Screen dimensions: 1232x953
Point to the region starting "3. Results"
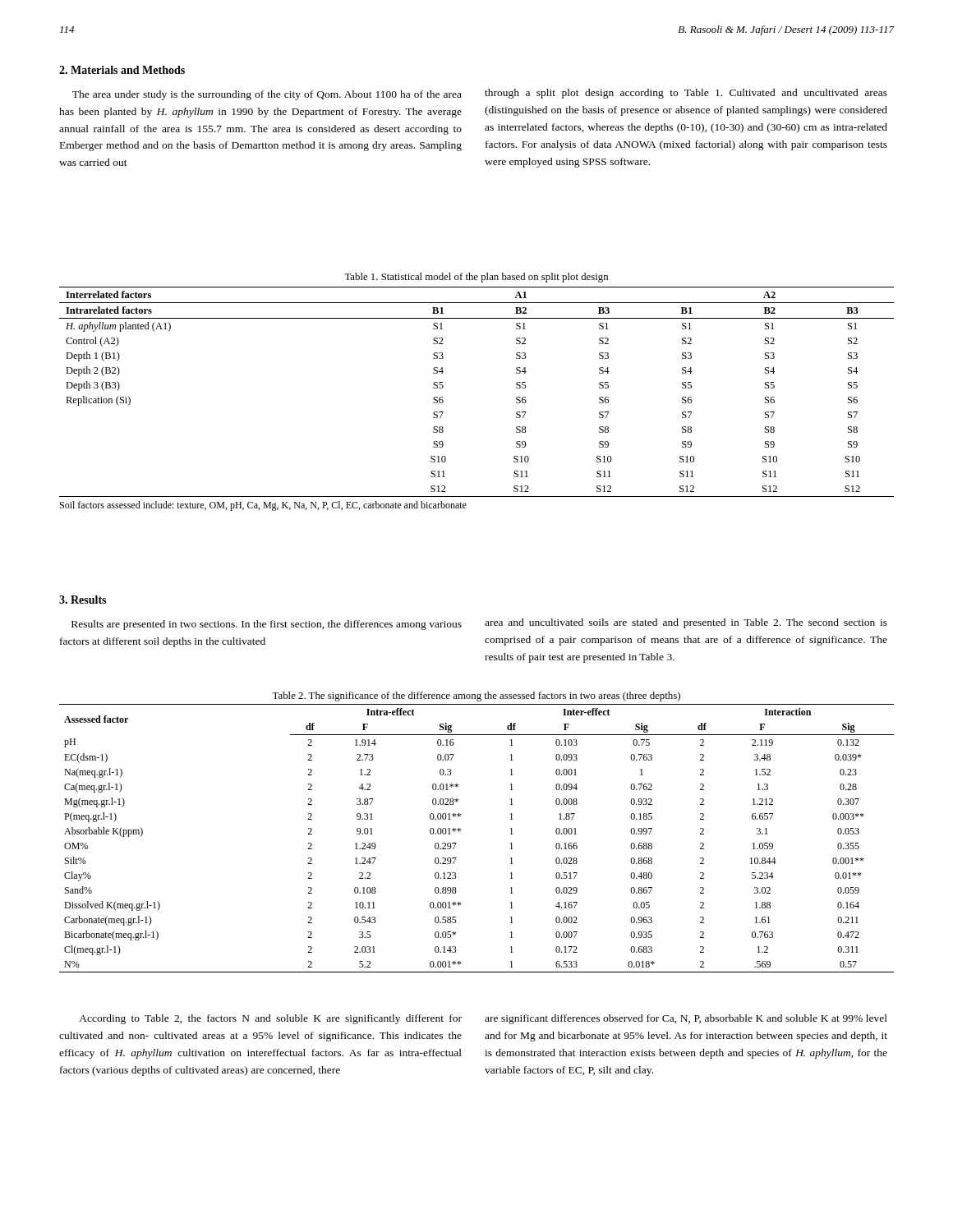click(83, 600)
